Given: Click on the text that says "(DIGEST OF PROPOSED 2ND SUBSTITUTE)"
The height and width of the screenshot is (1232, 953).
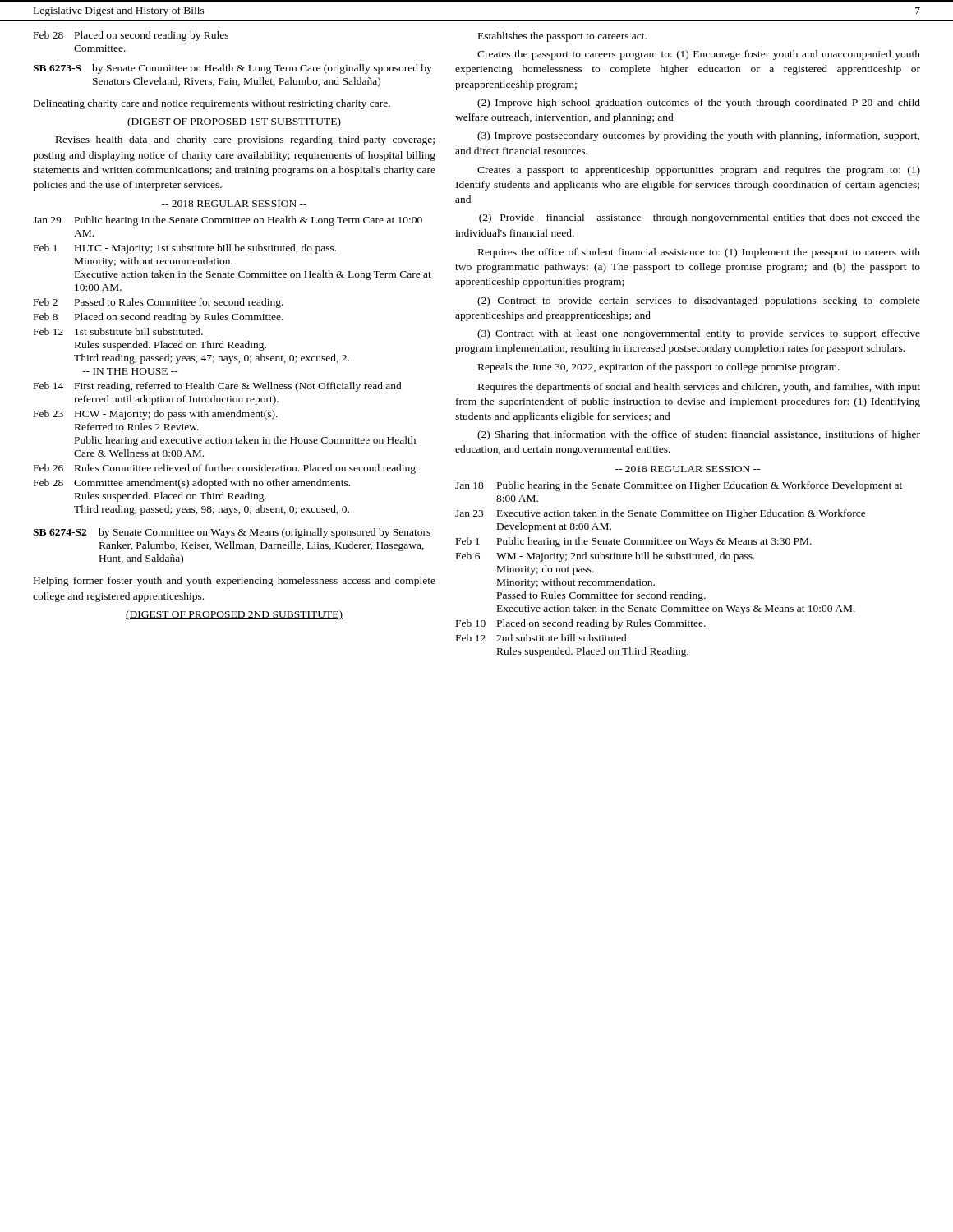Looking at the screenshot, I should pos(234,614).
